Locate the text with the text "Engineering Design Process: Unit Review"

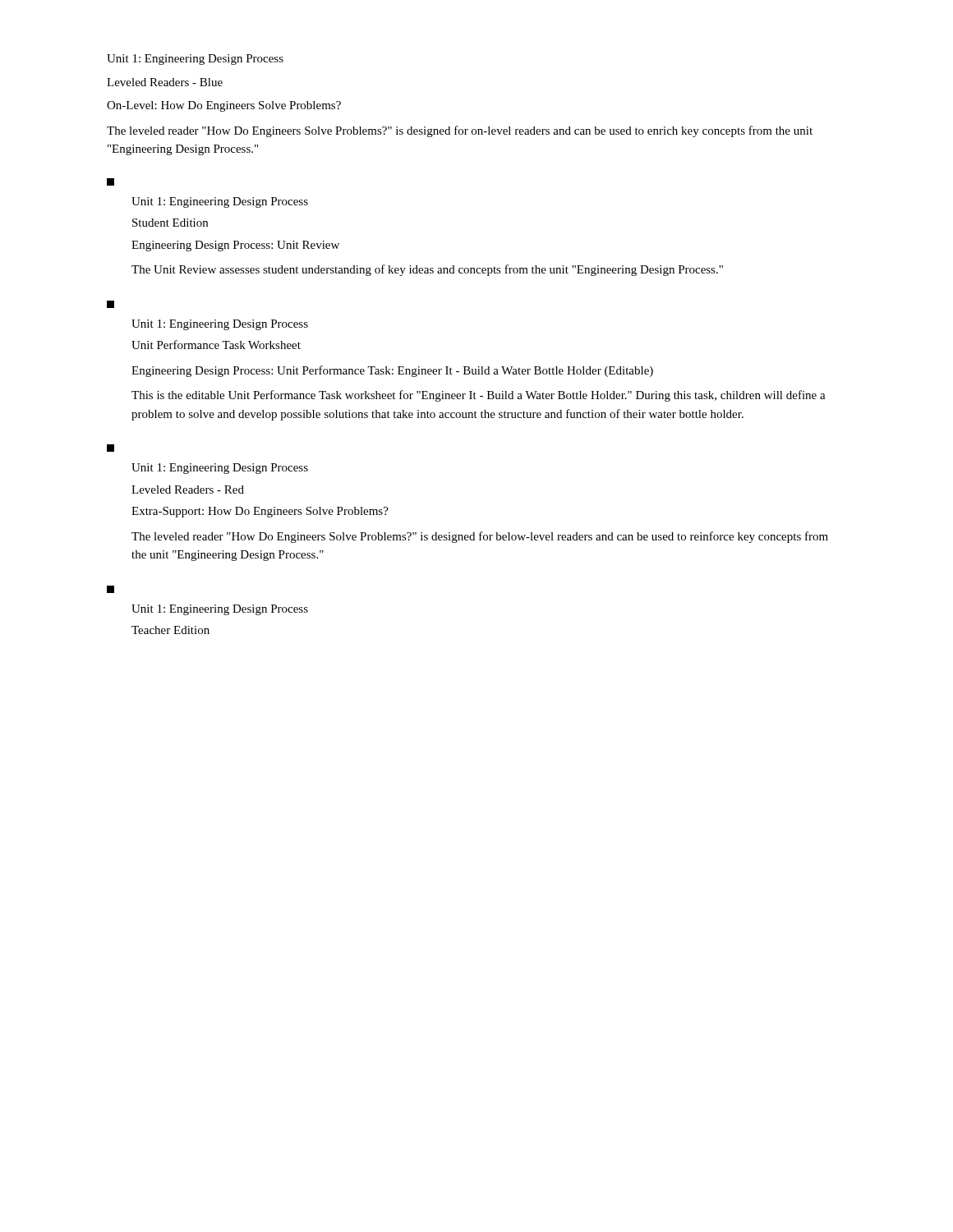[235, 244]
